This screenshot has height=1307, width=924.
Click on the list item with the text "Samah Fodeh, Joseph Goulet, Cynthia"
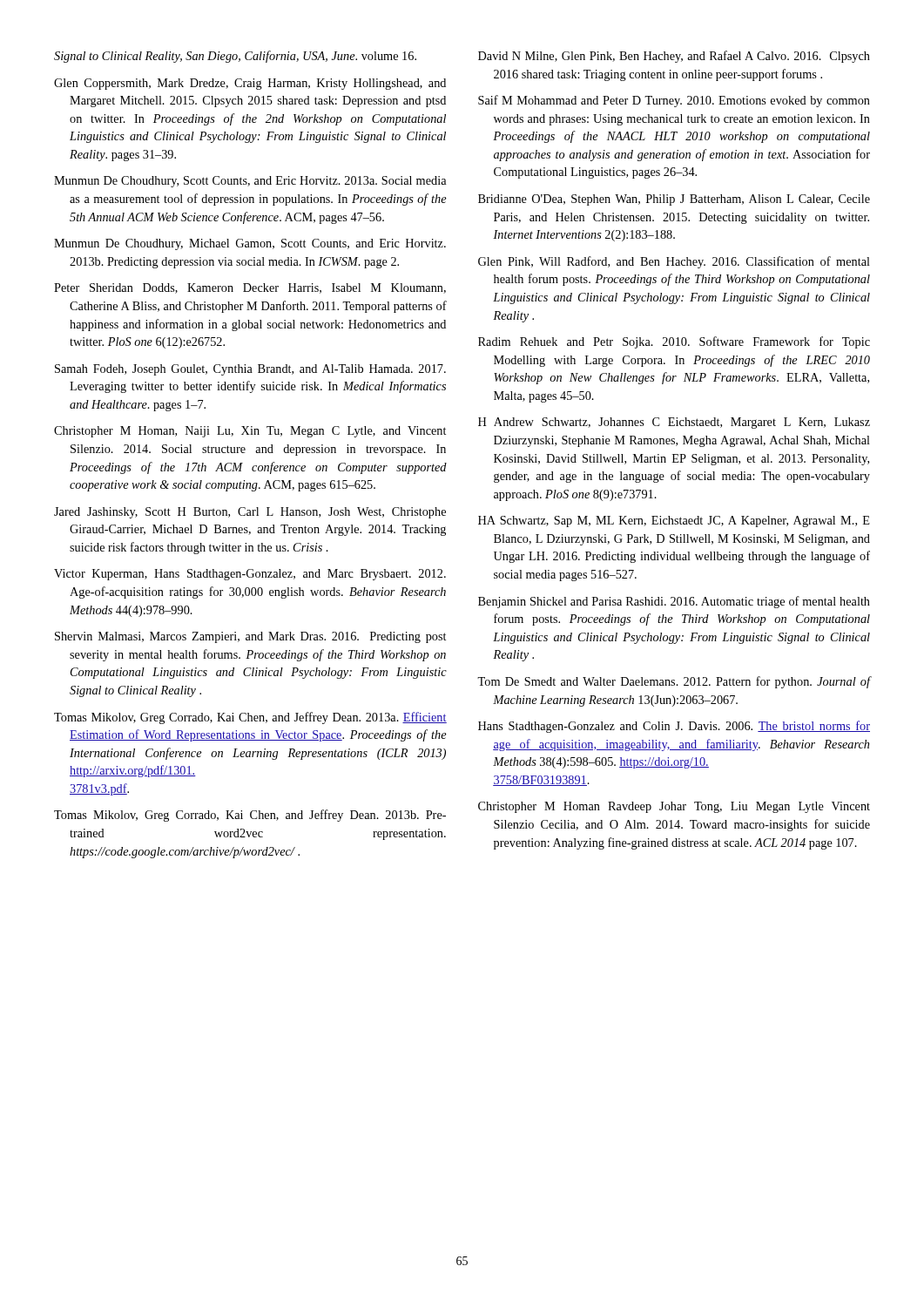click(x=250, y=386)
